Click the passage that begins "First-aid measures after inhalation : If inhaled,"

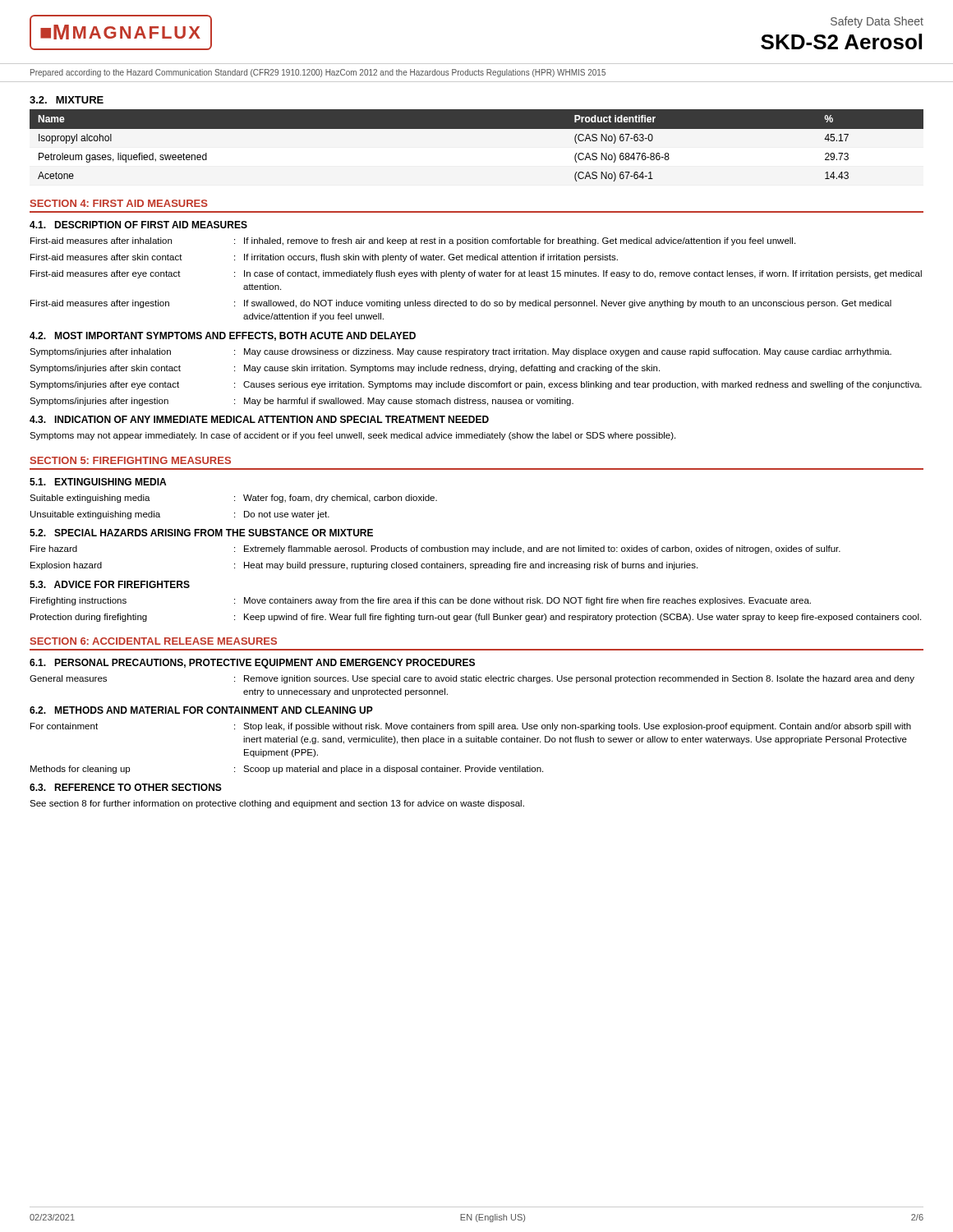coord(476,241)
